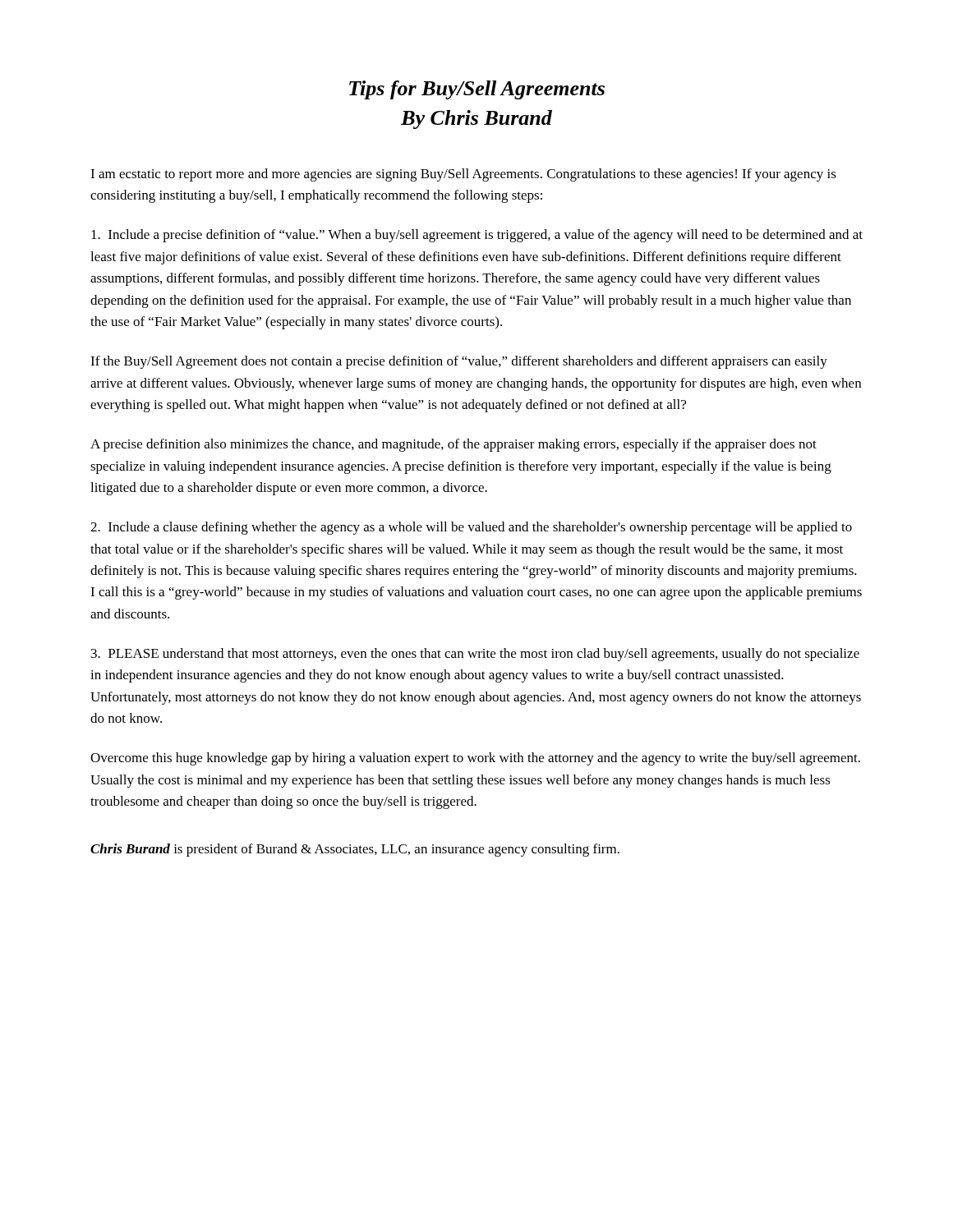
Task: Find the block on this page that starts "Chris Burand is"
Action: point(355,849)
